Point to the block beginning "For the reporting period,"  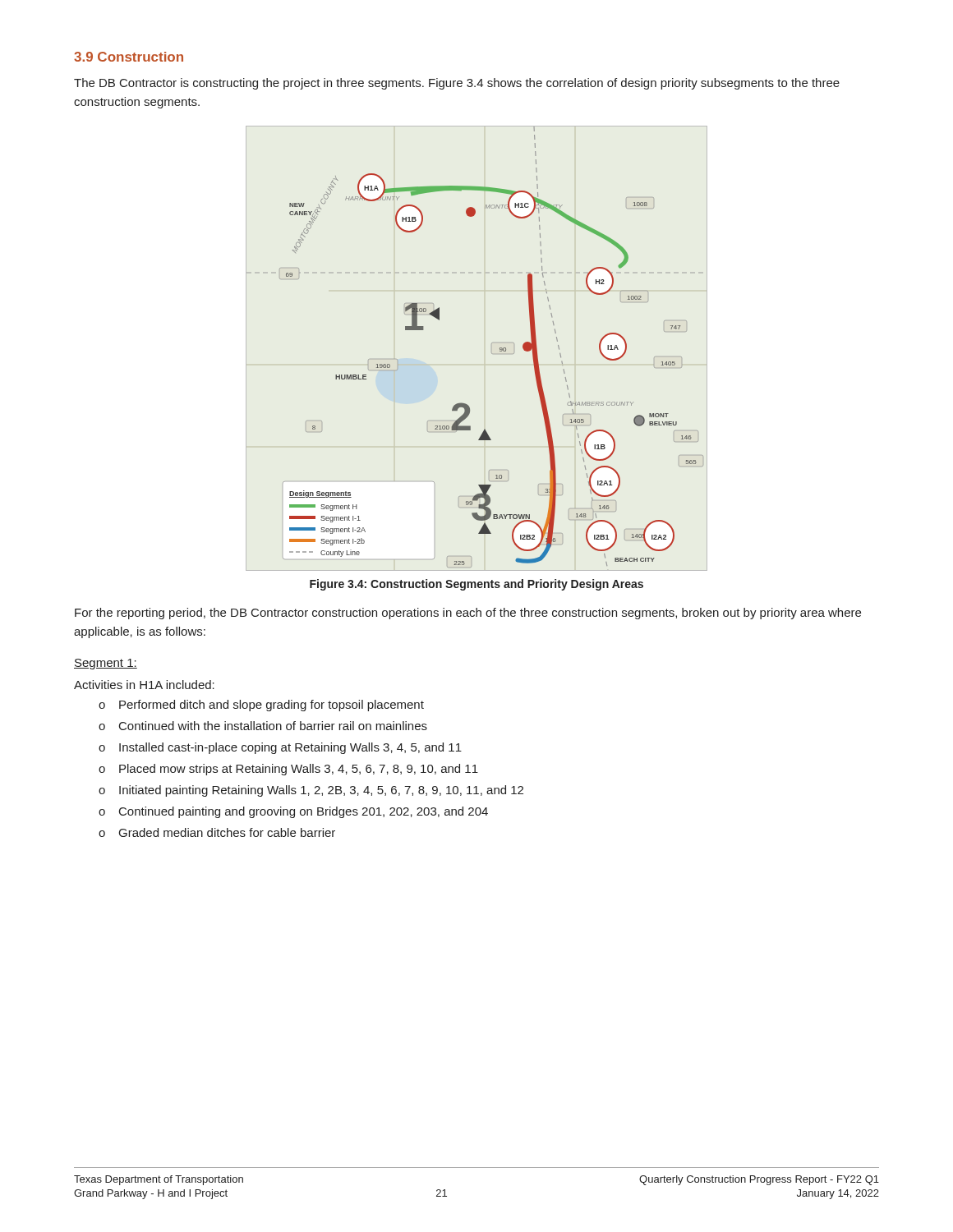point(468,622)
